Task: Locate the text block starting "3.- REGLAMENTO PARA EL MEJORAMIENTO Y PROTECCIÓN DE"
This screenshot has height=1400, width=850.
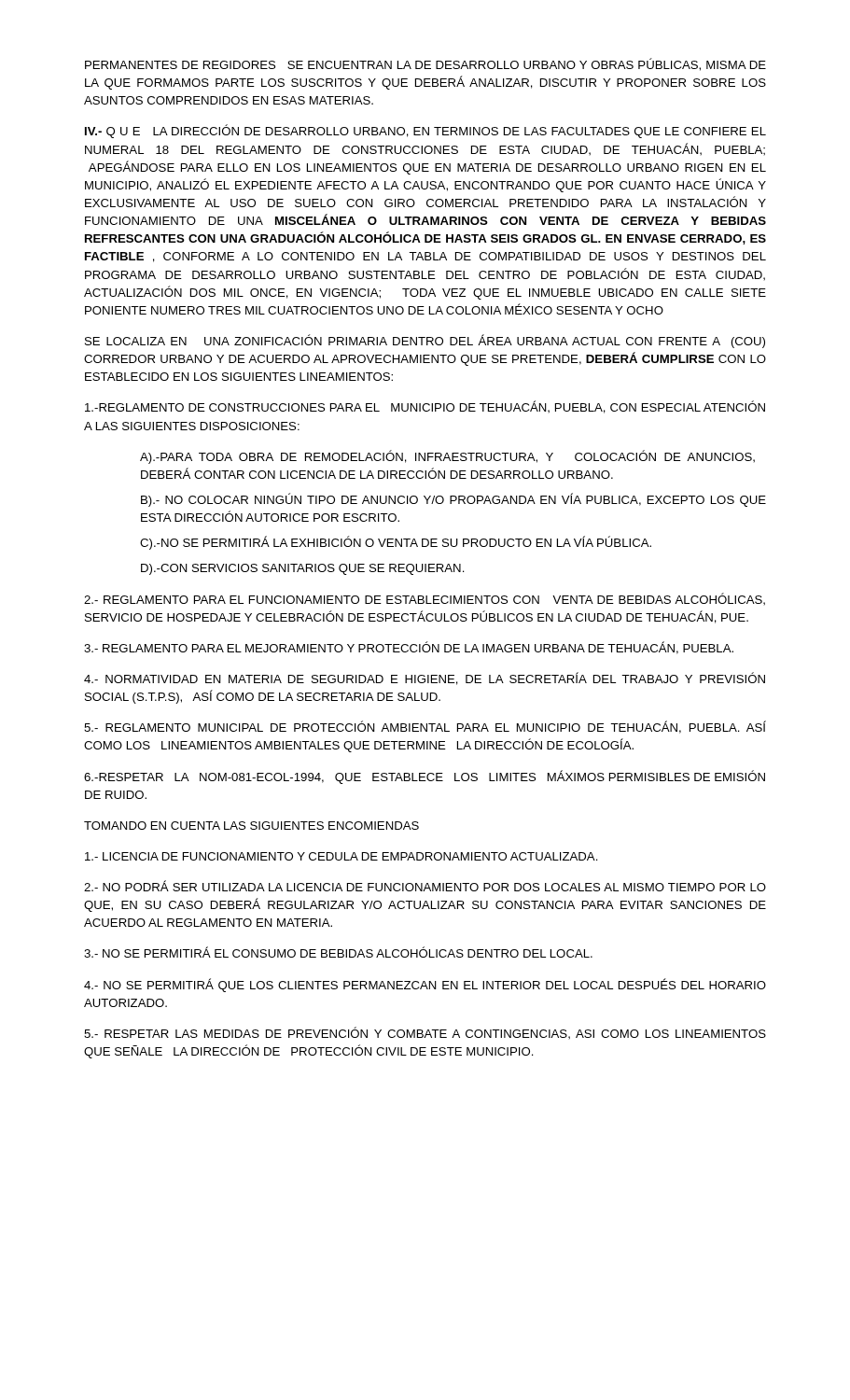Action: [409, 648]
